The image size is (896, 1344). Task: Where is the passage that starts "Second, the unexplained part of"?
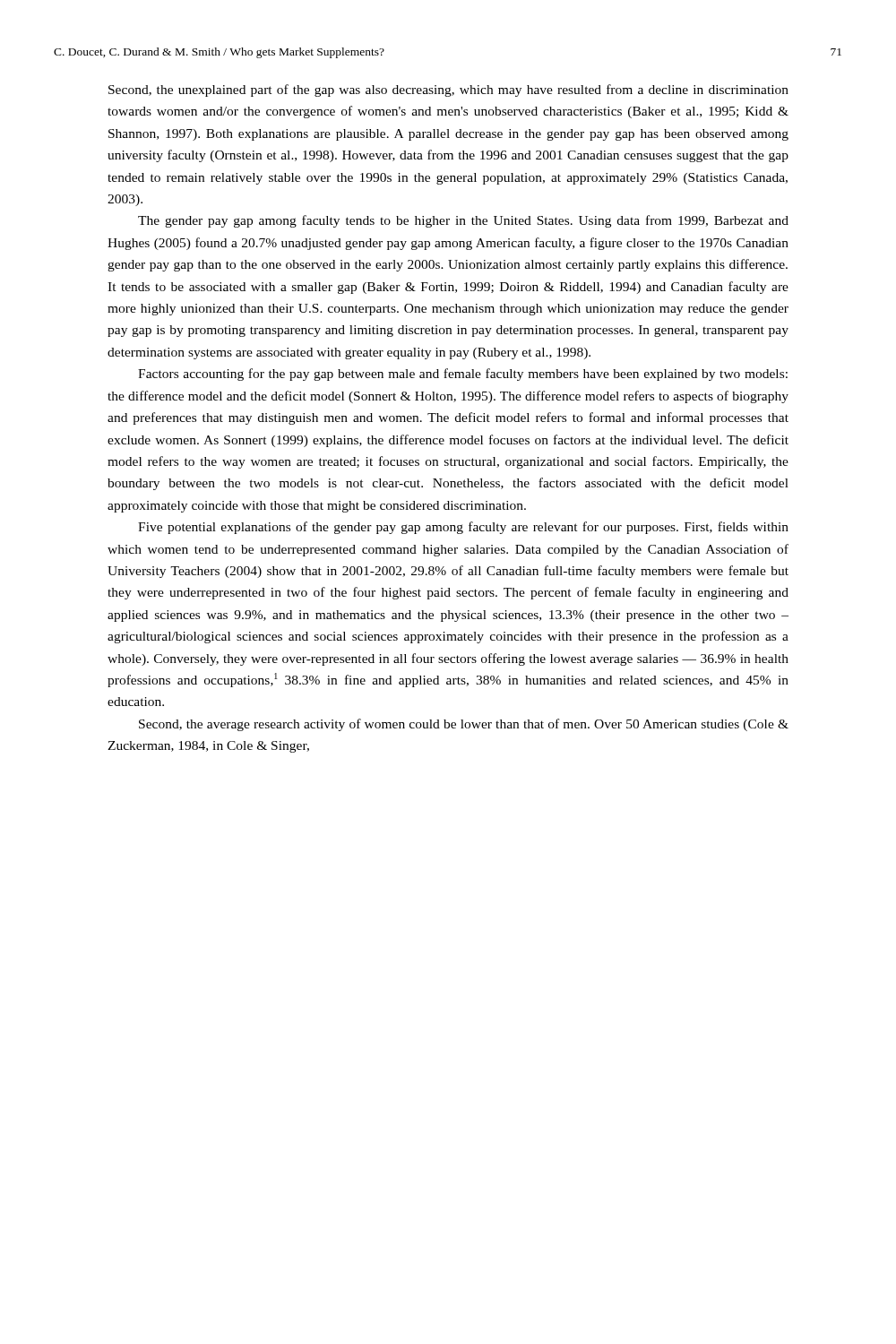448,144
